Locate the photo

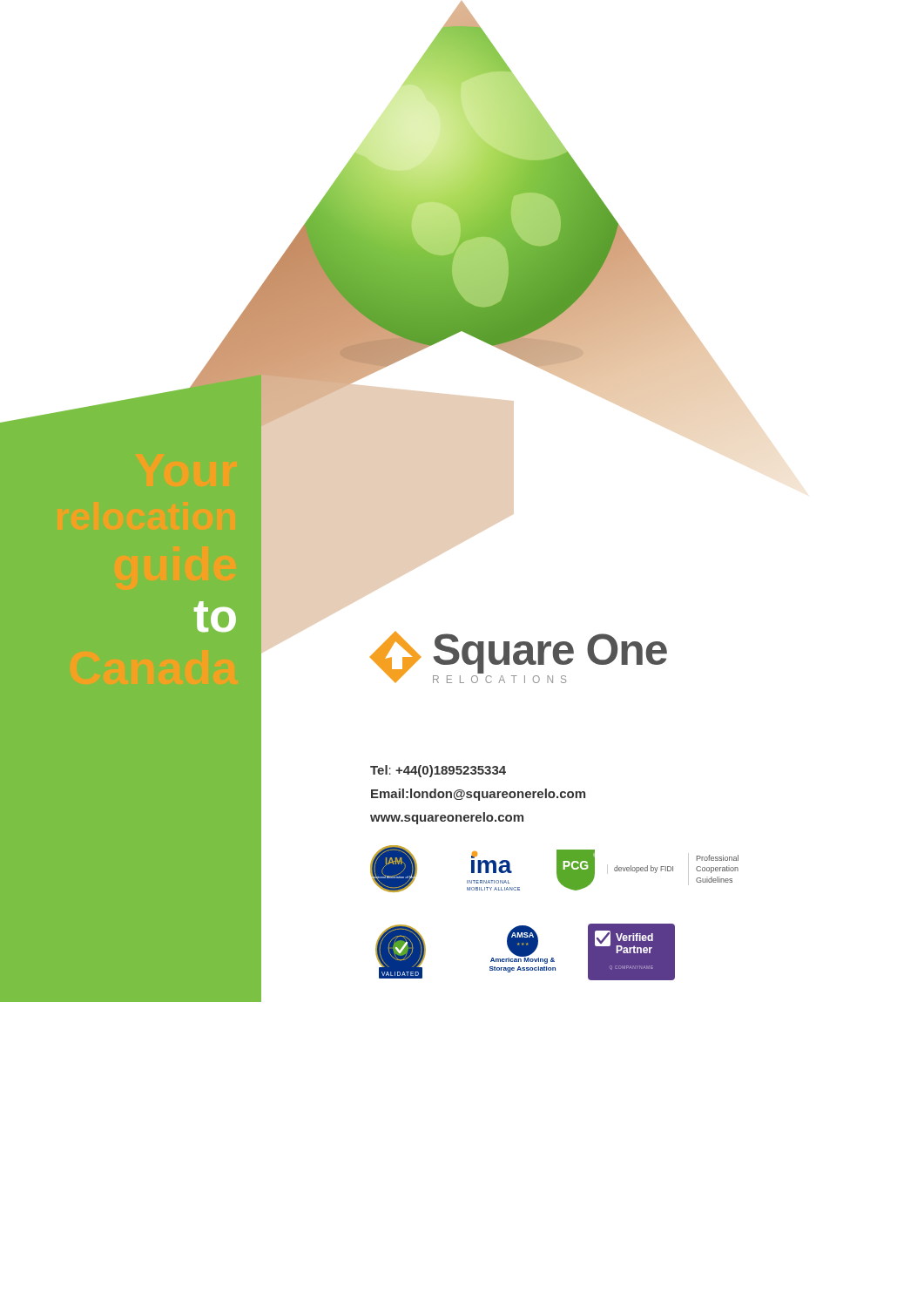pos(462,248)
